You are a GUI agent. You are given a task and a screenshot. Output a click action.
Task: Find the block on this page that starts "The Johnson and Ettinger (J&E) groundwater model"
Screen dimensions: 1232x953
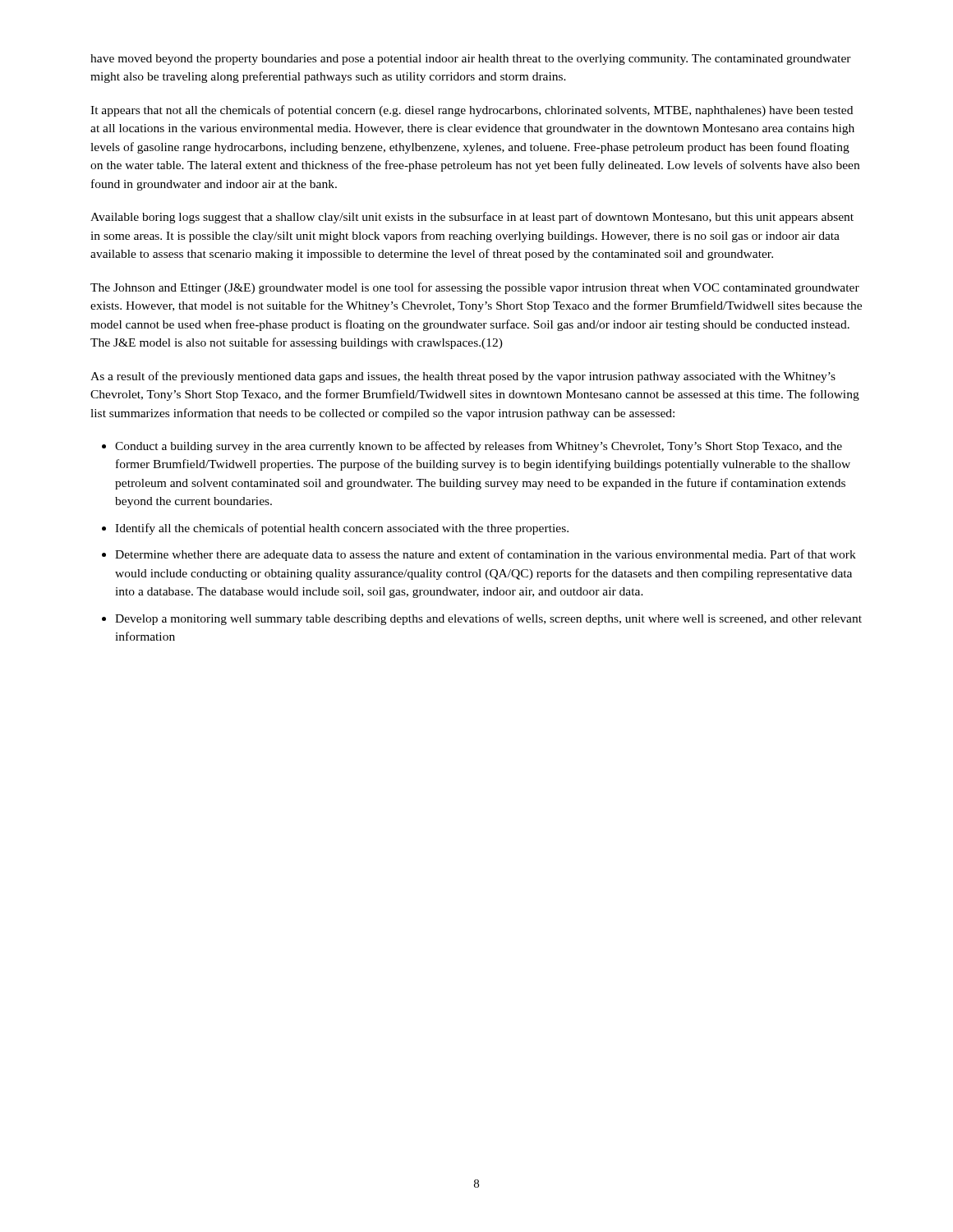point(476,314)
